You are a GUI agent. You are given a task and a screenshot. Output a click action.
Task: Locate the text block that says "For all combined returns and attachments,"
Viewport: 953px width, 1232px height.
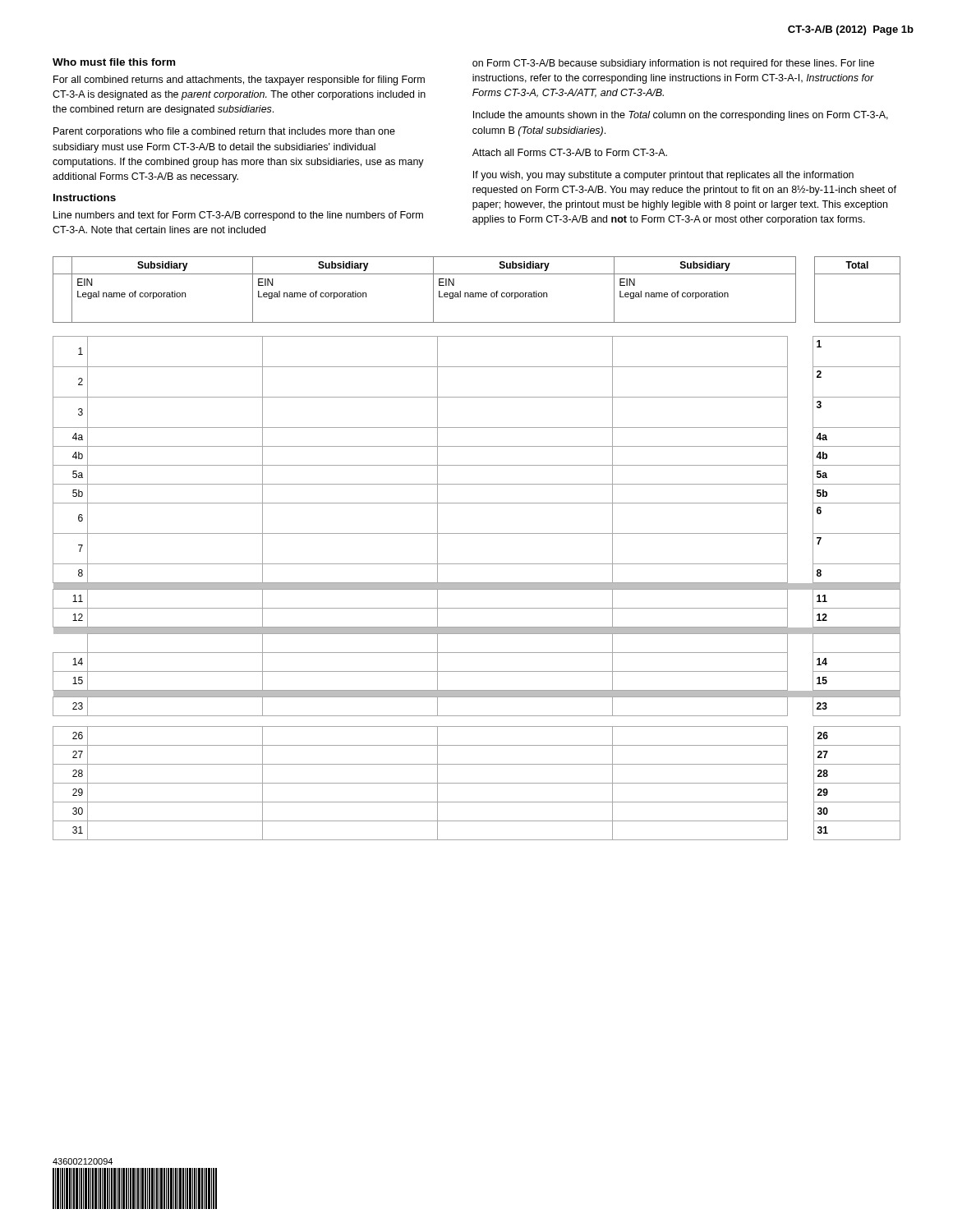point(239,95)
